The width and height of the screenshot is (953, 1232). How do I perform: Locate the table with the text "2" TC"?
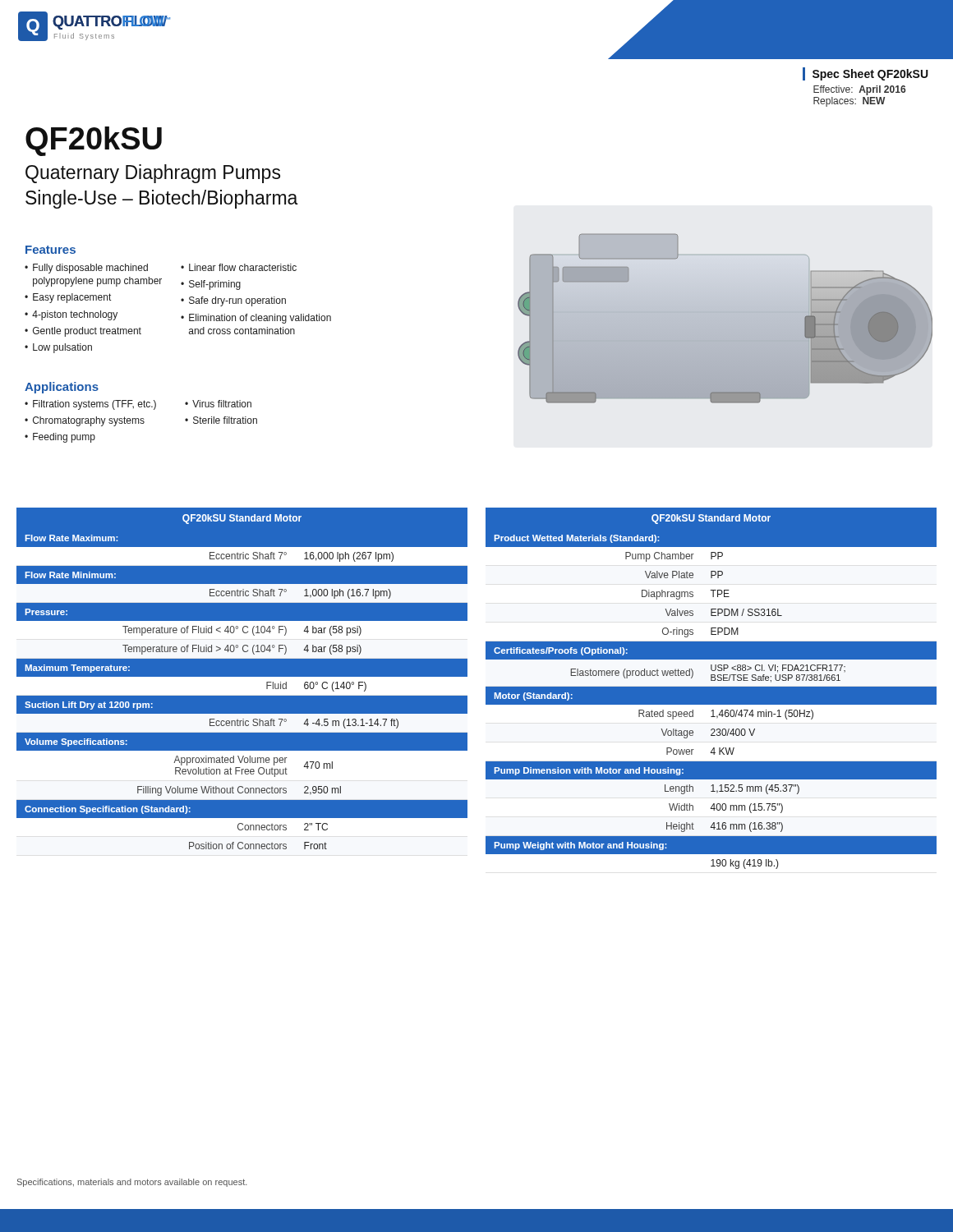coord(242,690)
